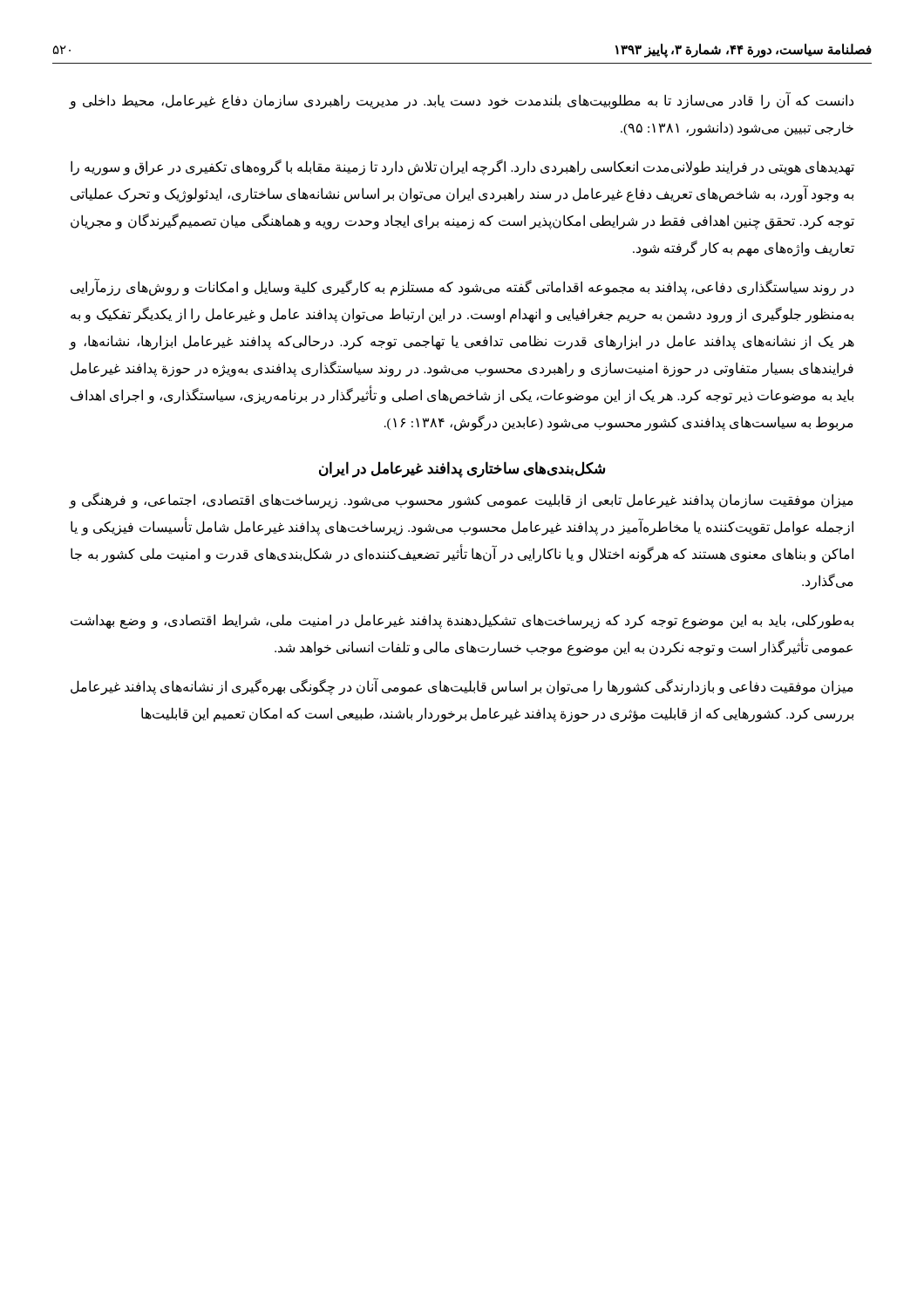Where is the passage that starts "دانست که آن"?
Viewport: 924px width, 1308px height.
tap(462, 114)
